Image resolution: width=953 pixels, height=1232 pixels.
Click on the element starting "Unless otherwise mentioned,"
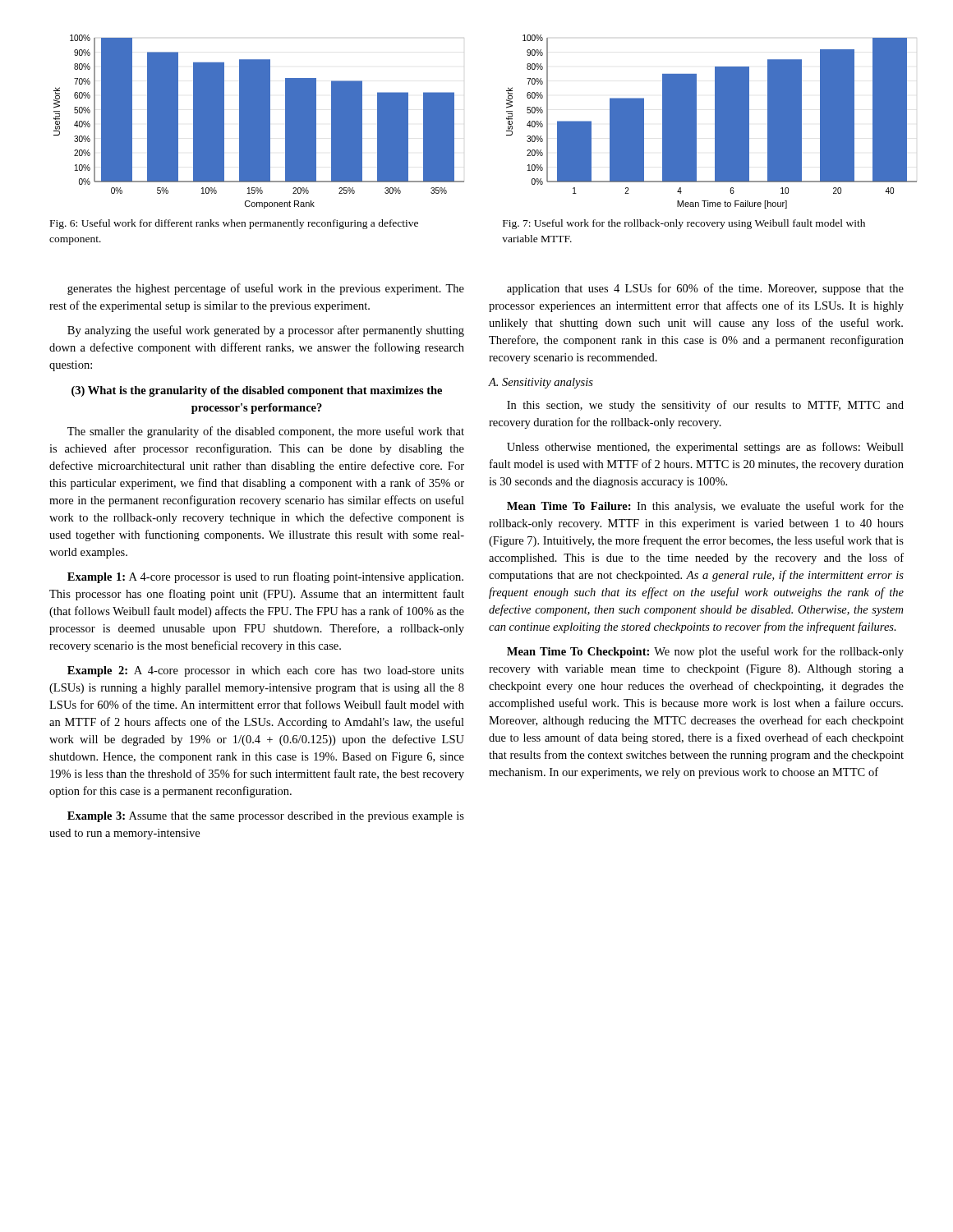(696, 464)
